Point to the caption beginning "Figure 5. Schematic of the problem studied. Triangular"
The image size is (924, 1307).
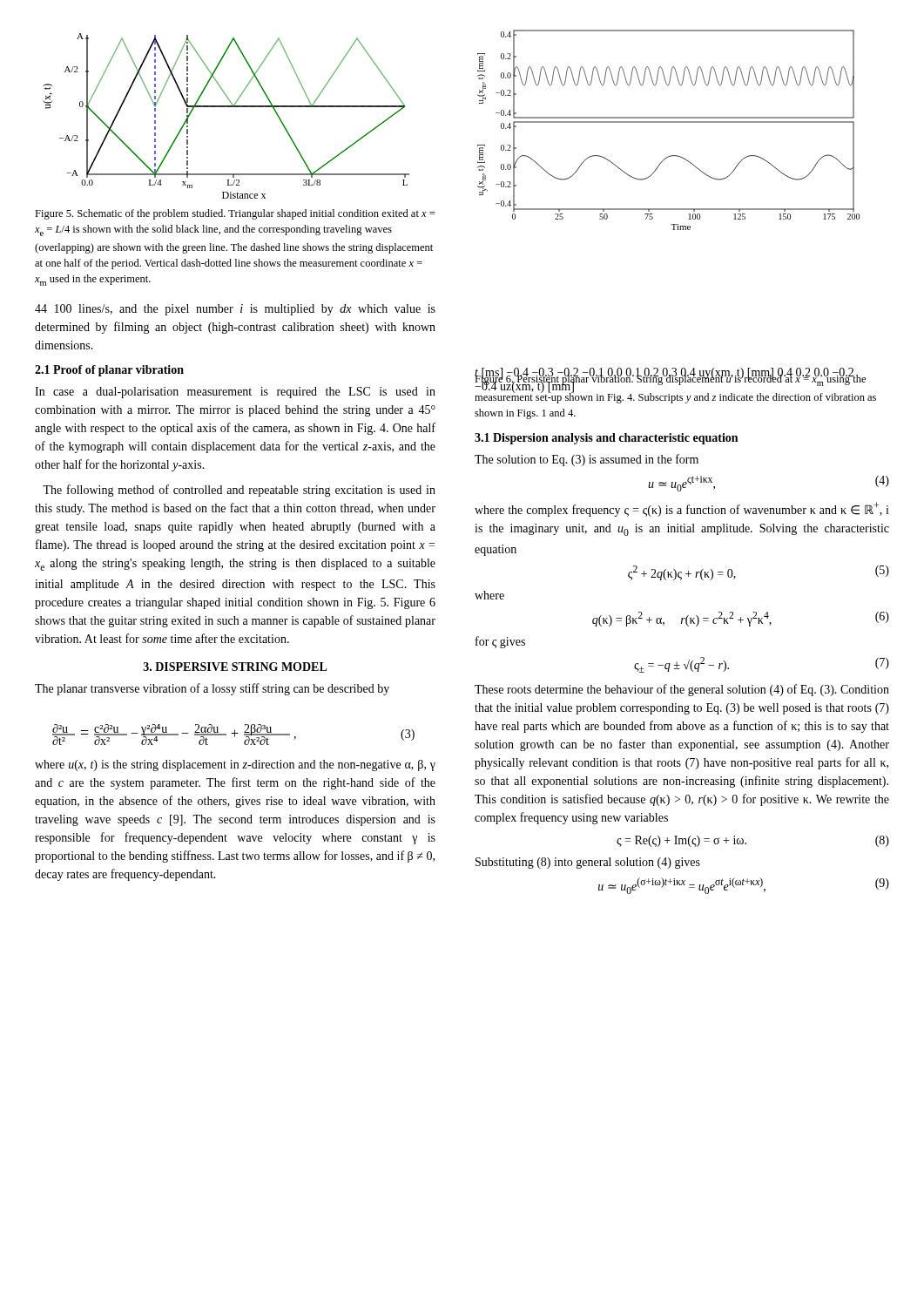pyautogui.click(x=235, y=247)
